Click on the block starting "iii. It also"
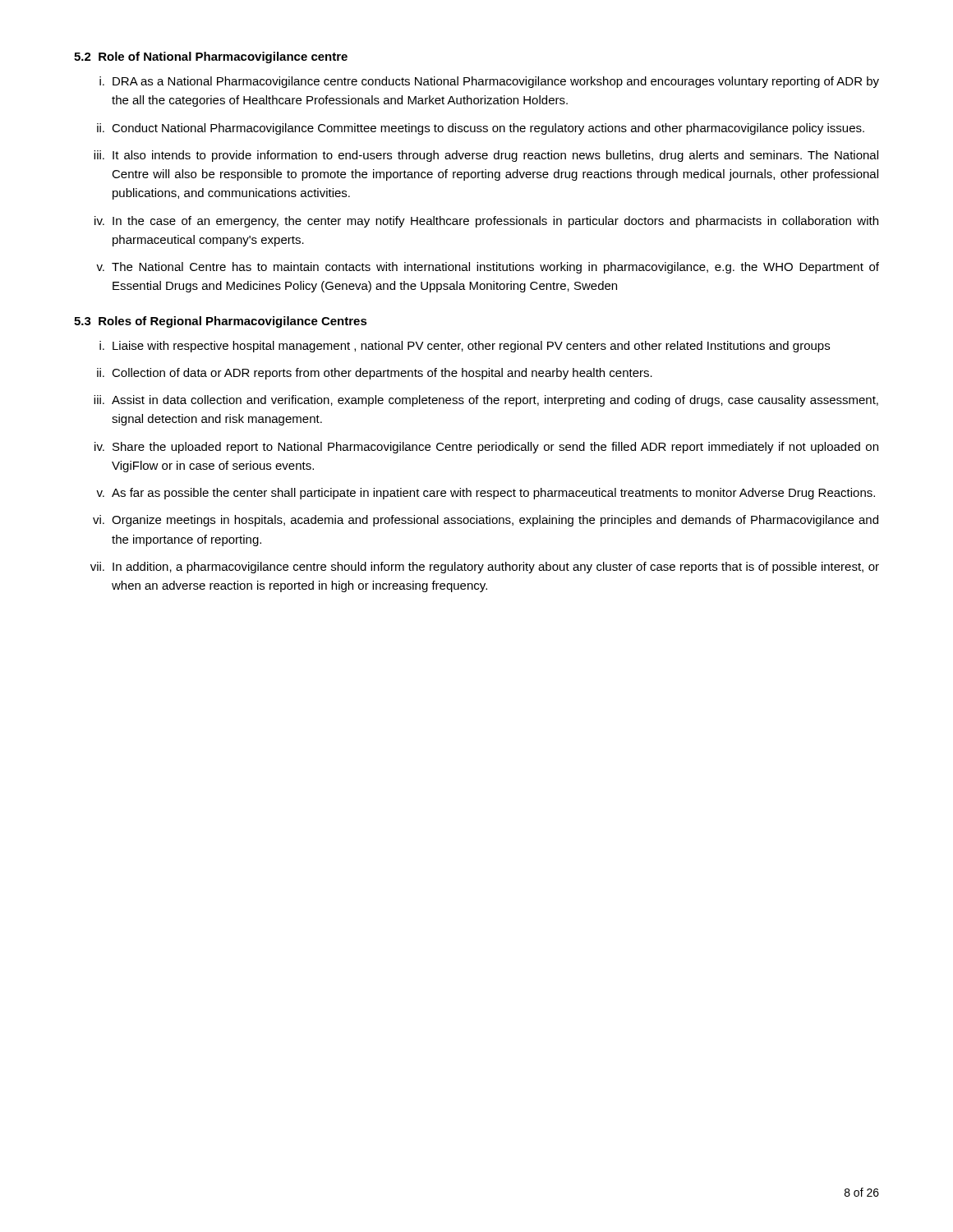Viewport: 953px width, 1232px height. click(x=476, y=174)
